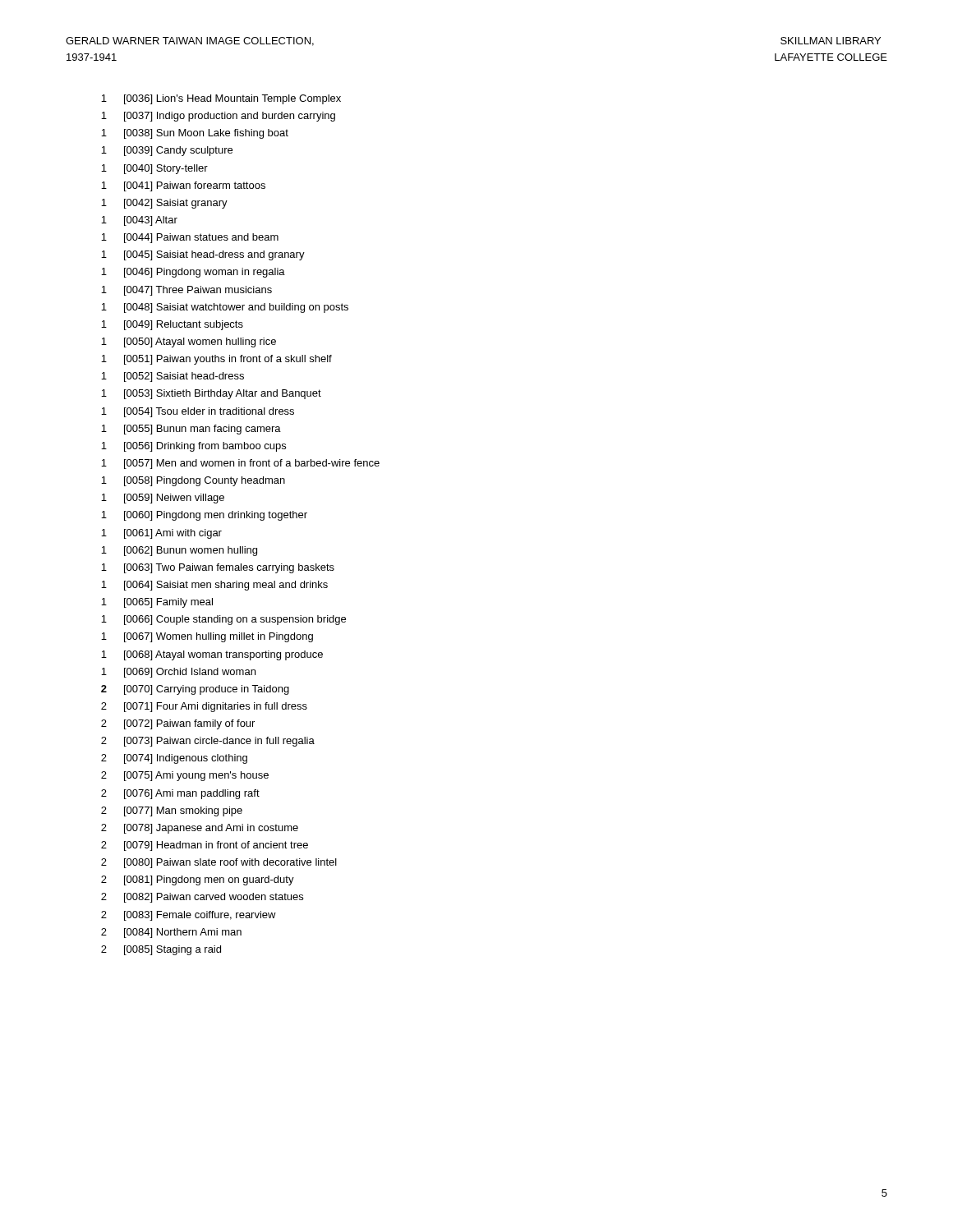Locate the list item that reads "1 [0067] Women hulling millet in"
The height and width of the screenshot is (1232, 953).
(207, 637)
